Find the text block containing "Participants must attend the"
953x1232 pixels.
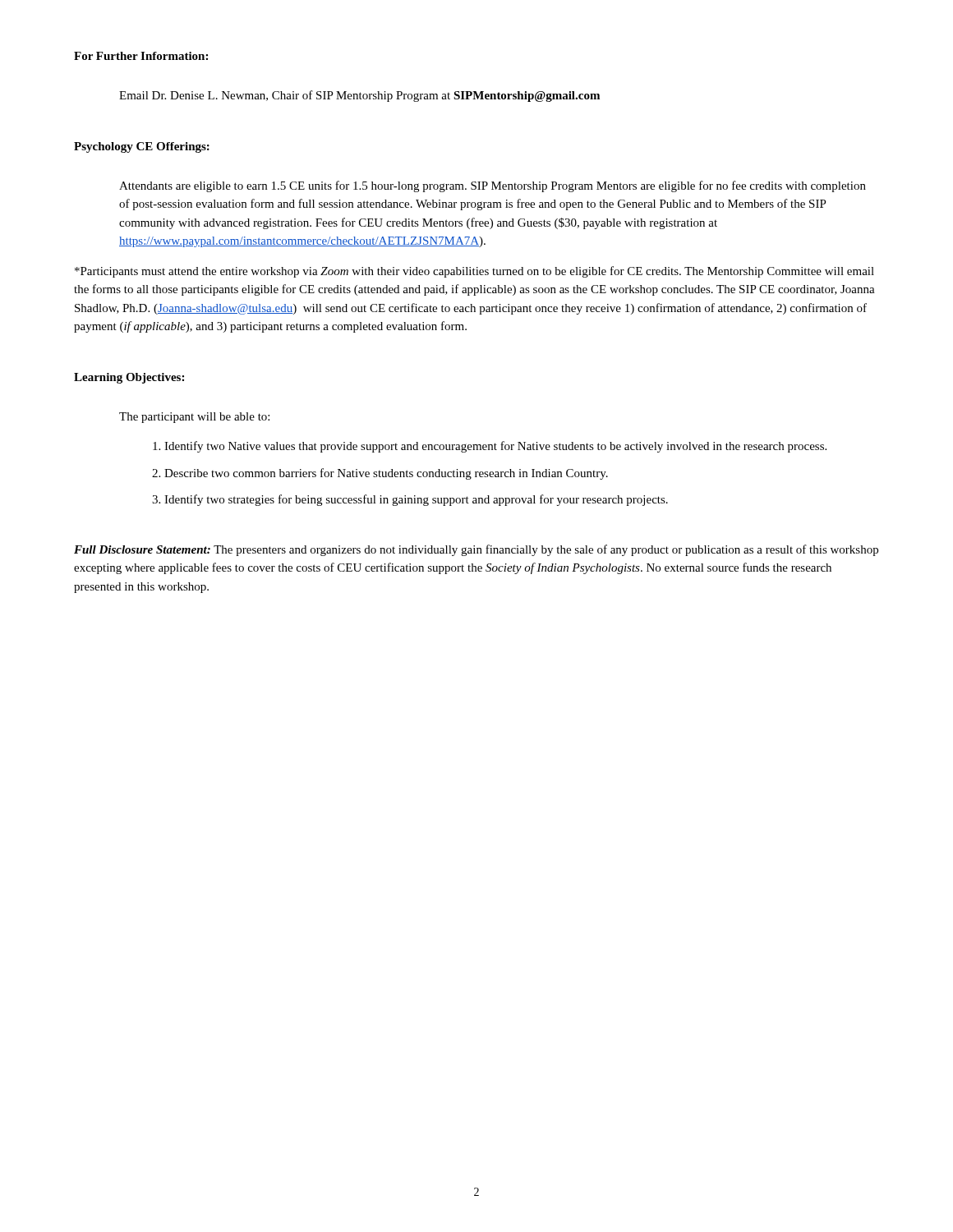(474, 298)
